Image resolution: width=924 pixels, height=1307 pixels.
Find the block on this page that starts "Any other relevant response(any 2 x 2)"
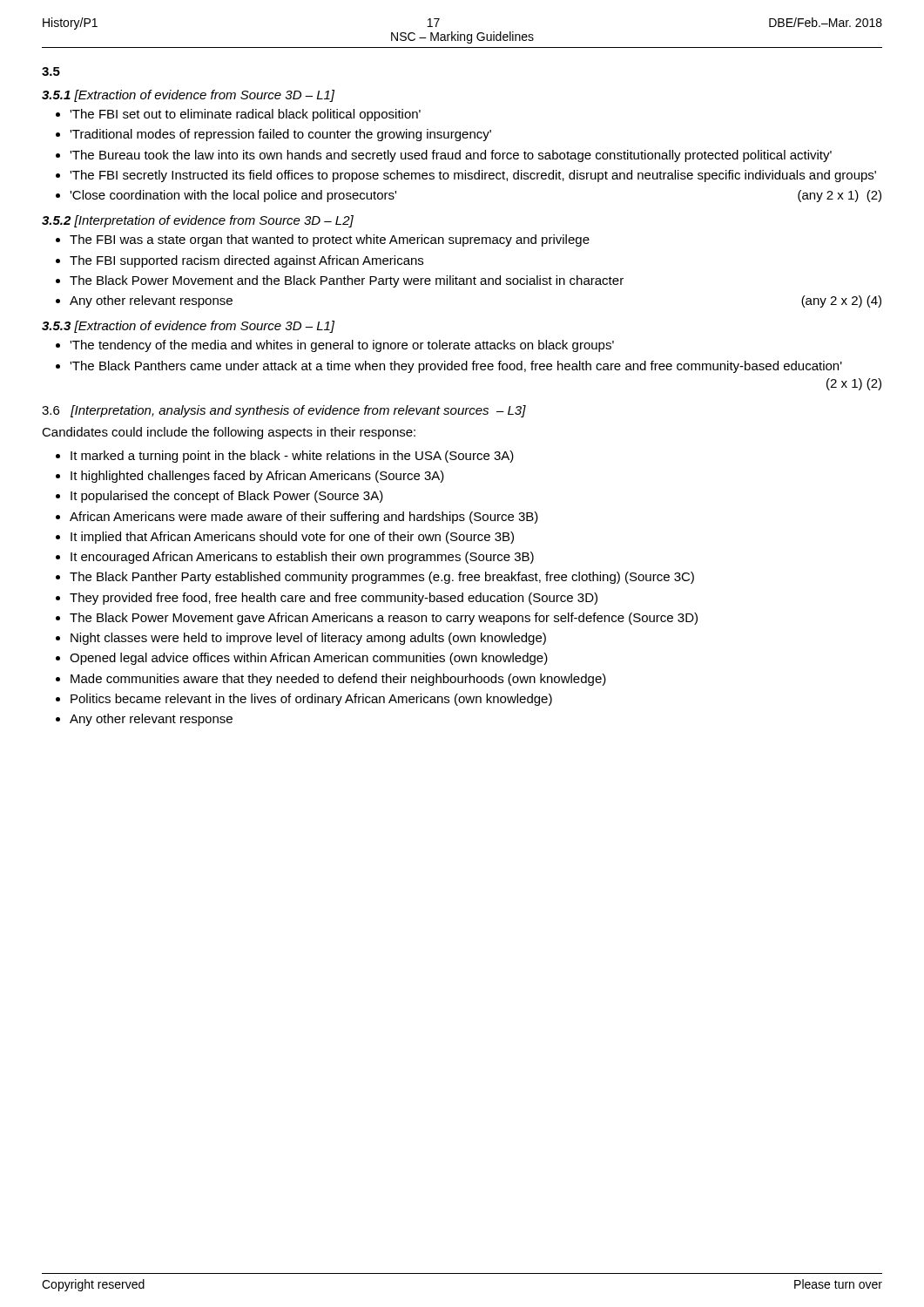pyautogui.click(x=160, y=301)
